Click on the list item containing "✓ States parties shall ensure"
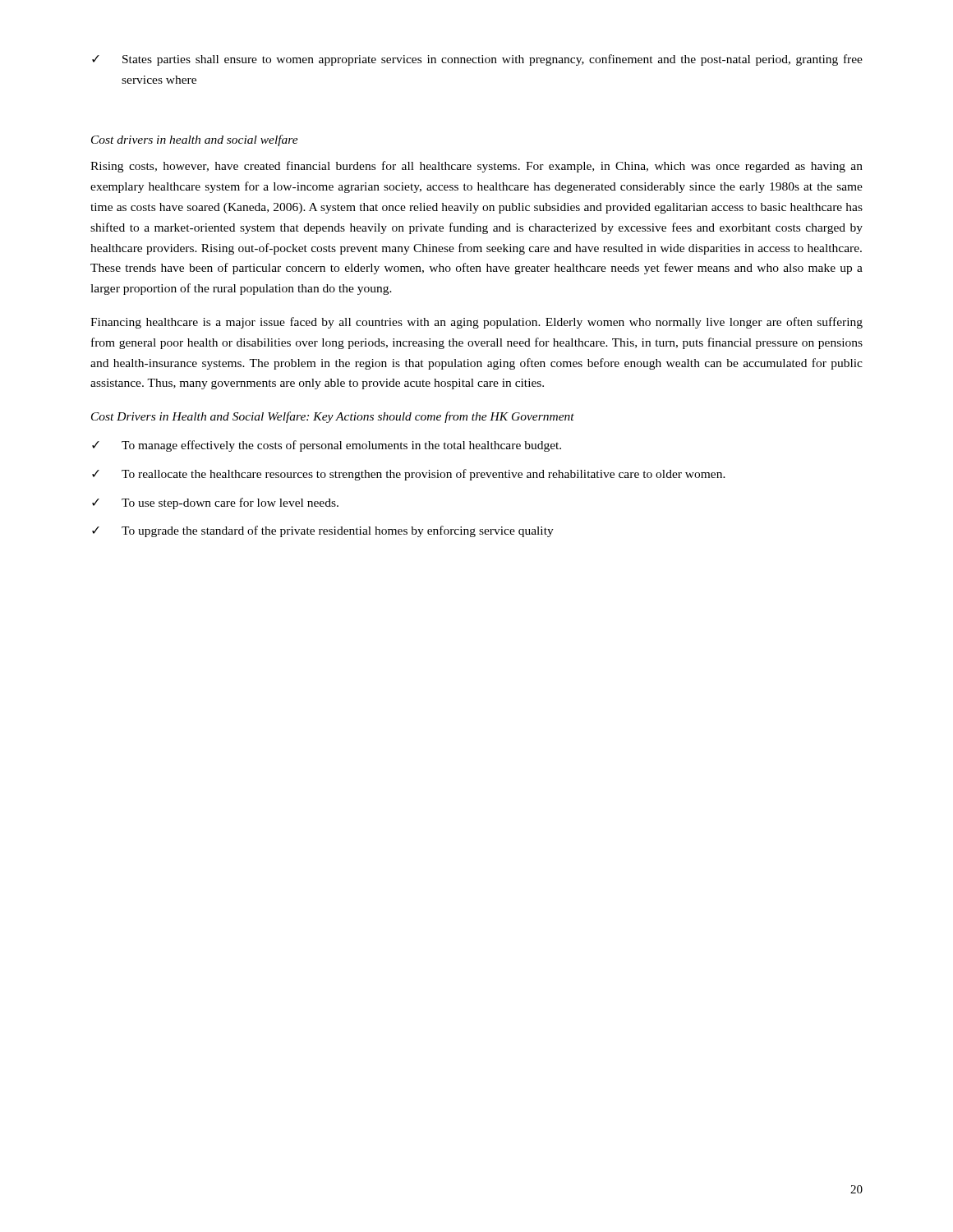 [476, 70]
